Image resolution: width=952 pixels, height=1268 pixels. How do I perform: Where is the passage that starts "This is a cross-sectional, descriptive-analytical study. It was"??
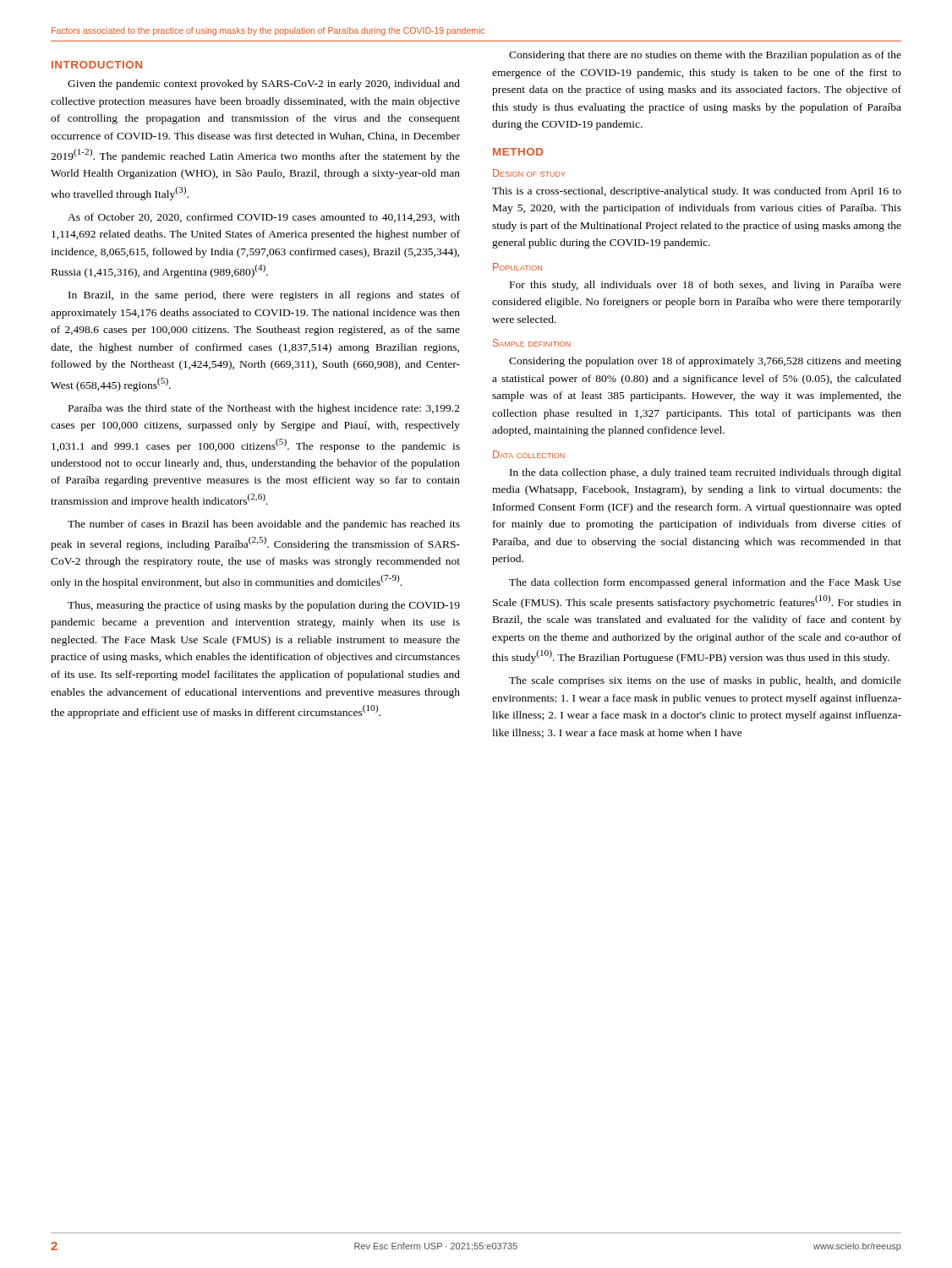(x=697, y=217)
